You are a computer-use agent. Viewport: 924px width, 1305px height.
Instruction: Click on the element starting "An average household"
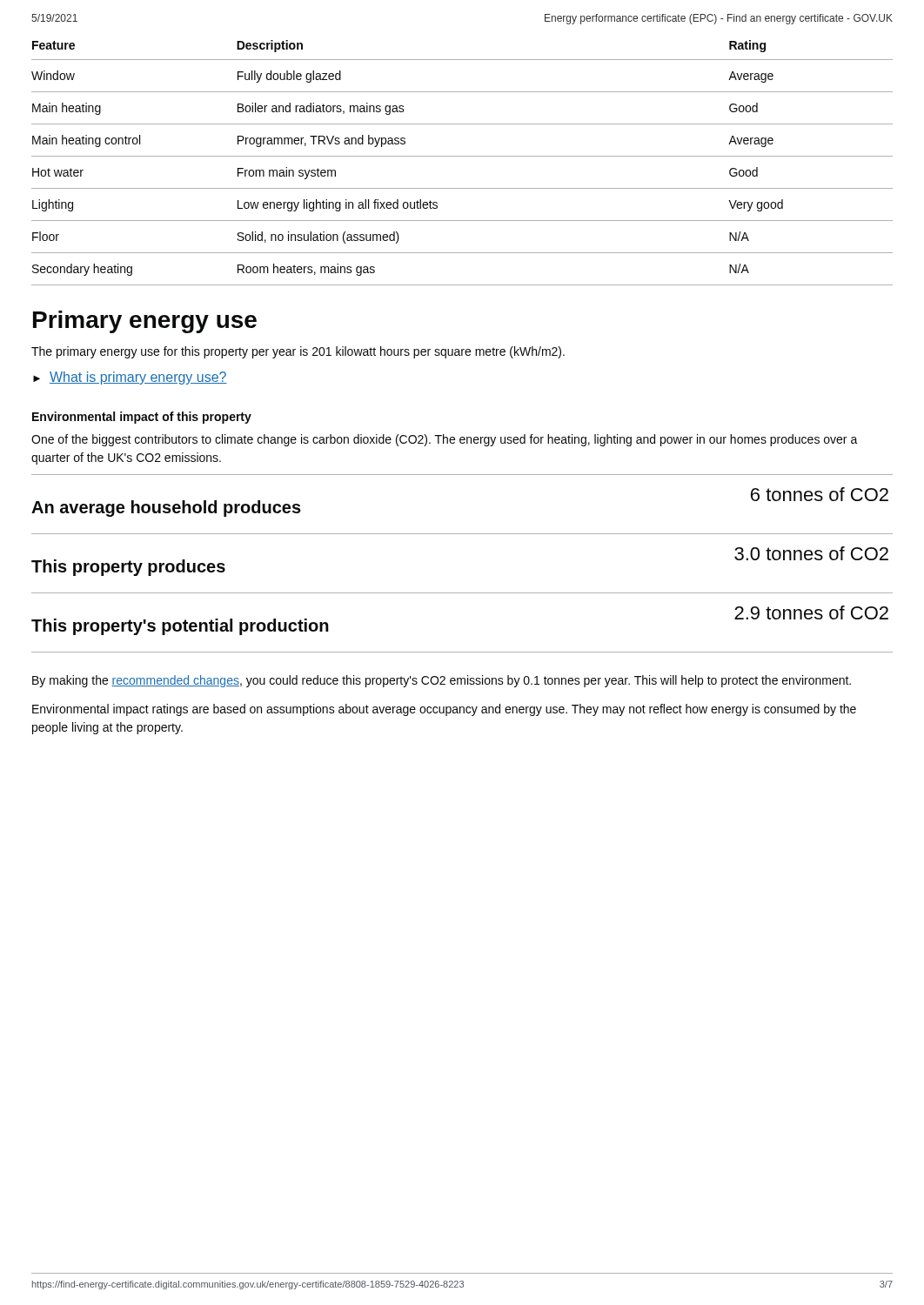point(166,507)
